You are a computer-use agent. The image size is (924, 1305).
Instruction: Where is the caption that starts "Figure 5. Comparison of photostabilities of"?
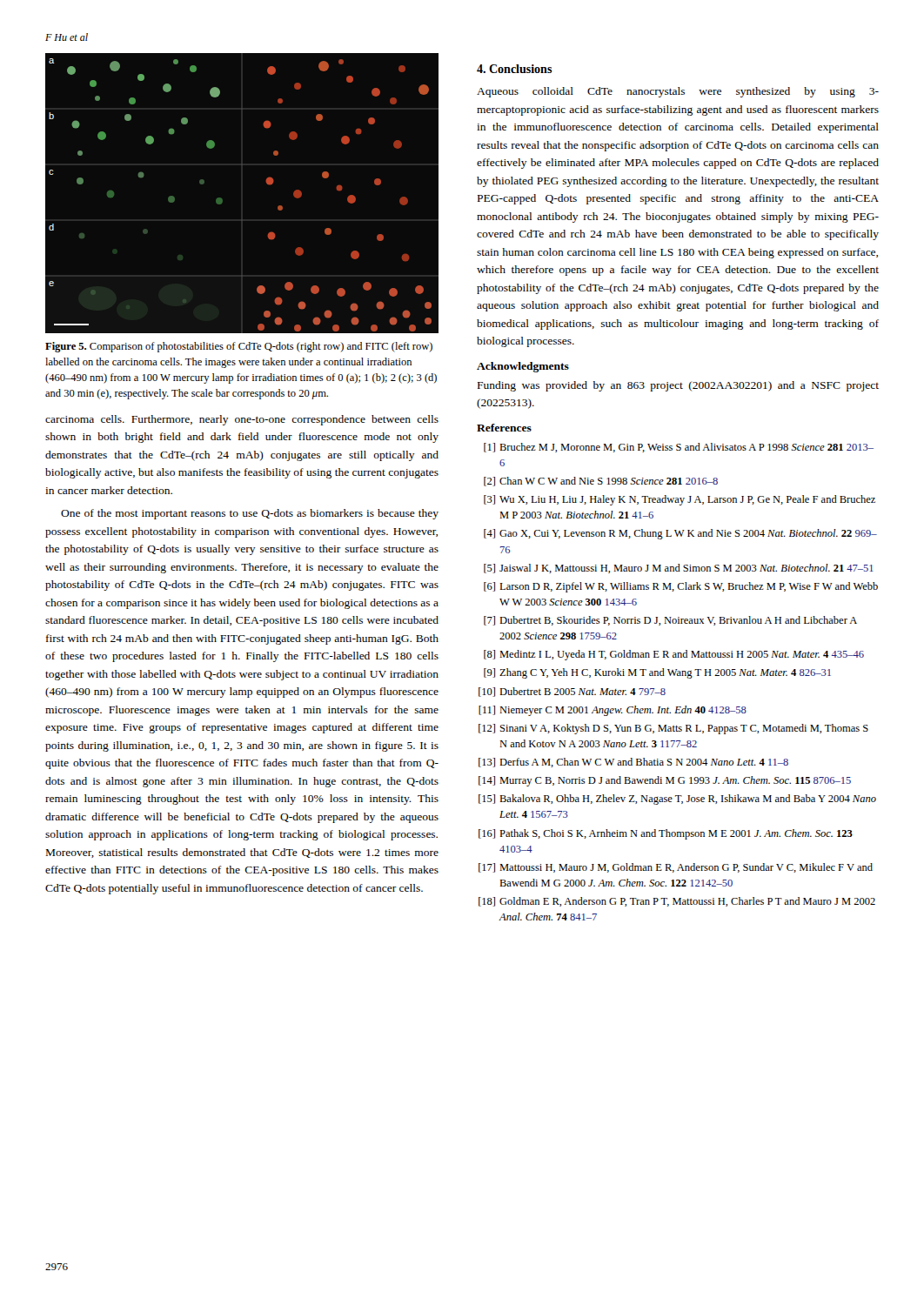point(241,370)
